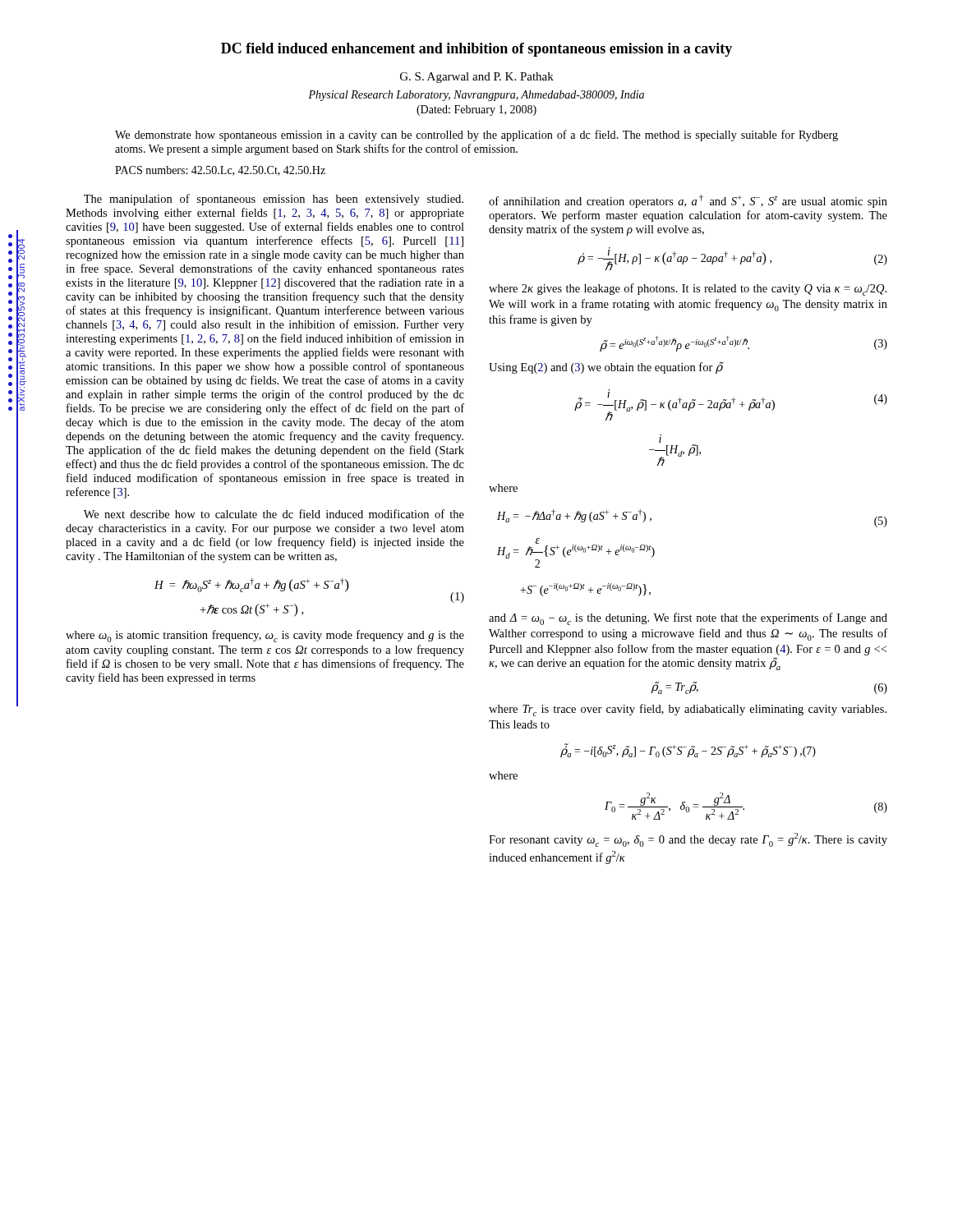This screenshot has width=953, height=1232.
Task: Find the block on this page that starts "We demonstrate how spontaneous emission in a cavity"
Action: (x=476, y=142)
